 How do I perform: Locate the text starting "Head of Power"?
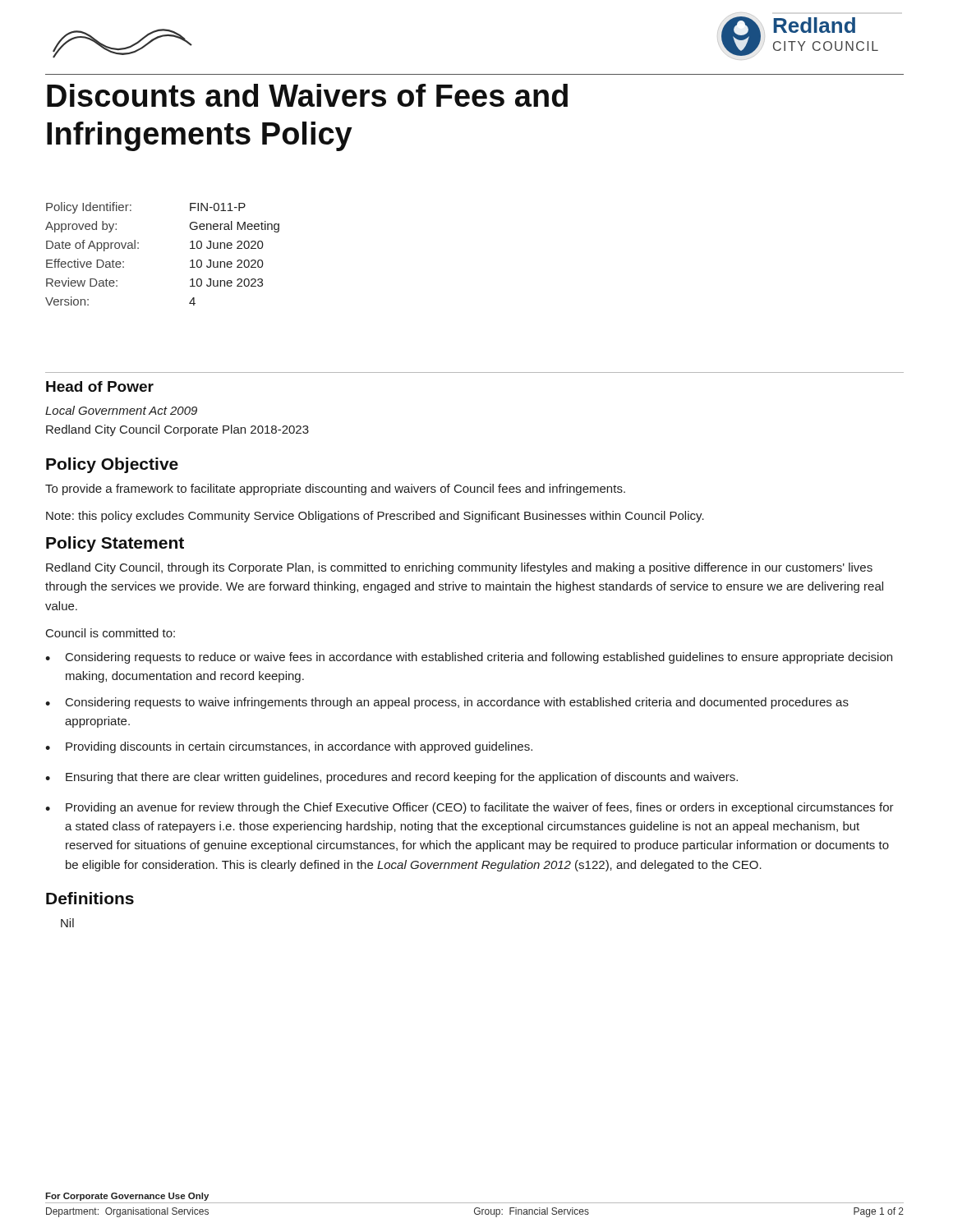tap(100, 386)
